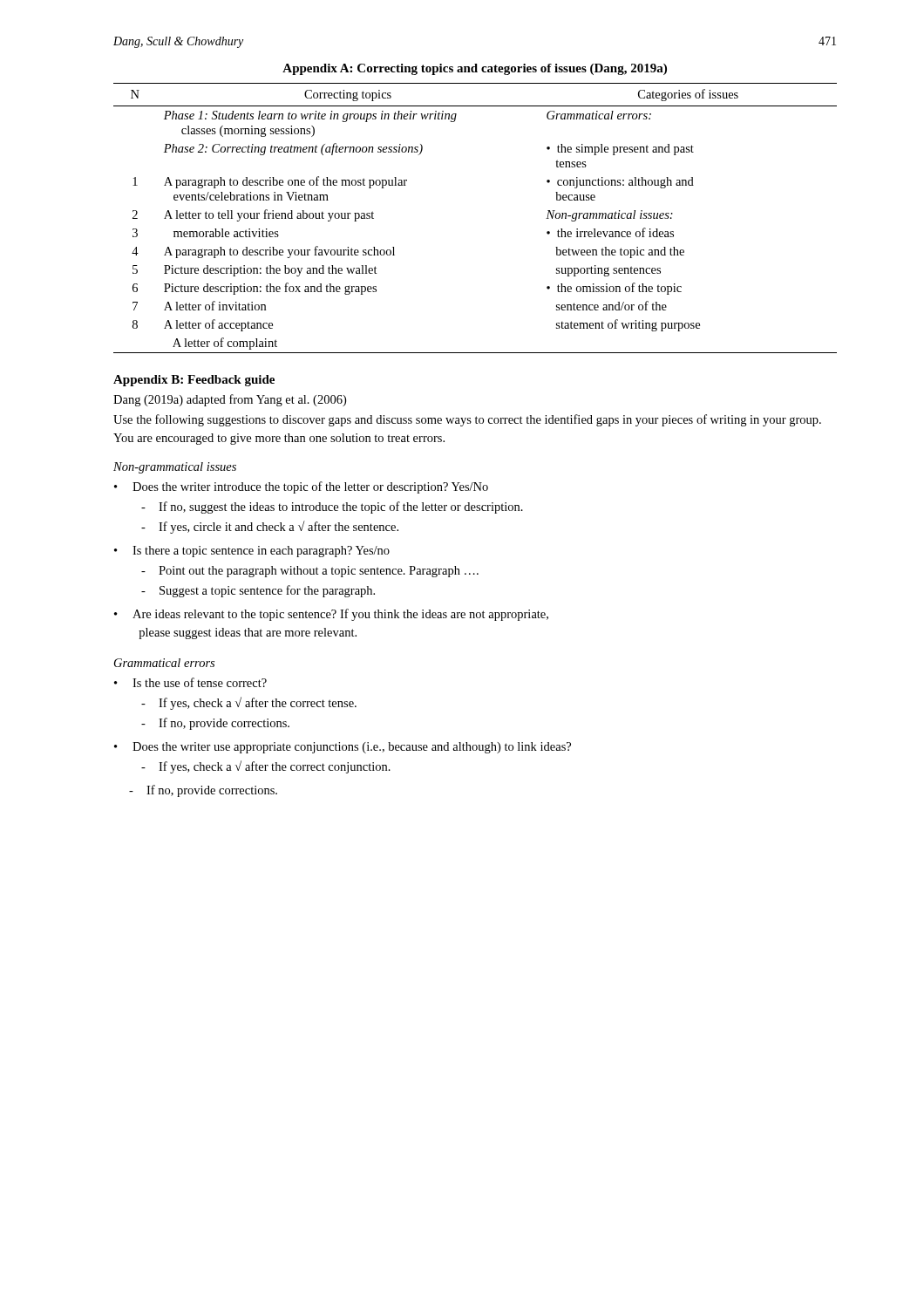Locate the text block starting "Dang (2019a) adapted from Yang et al."
924x1308 pixels.
[230, 399]
